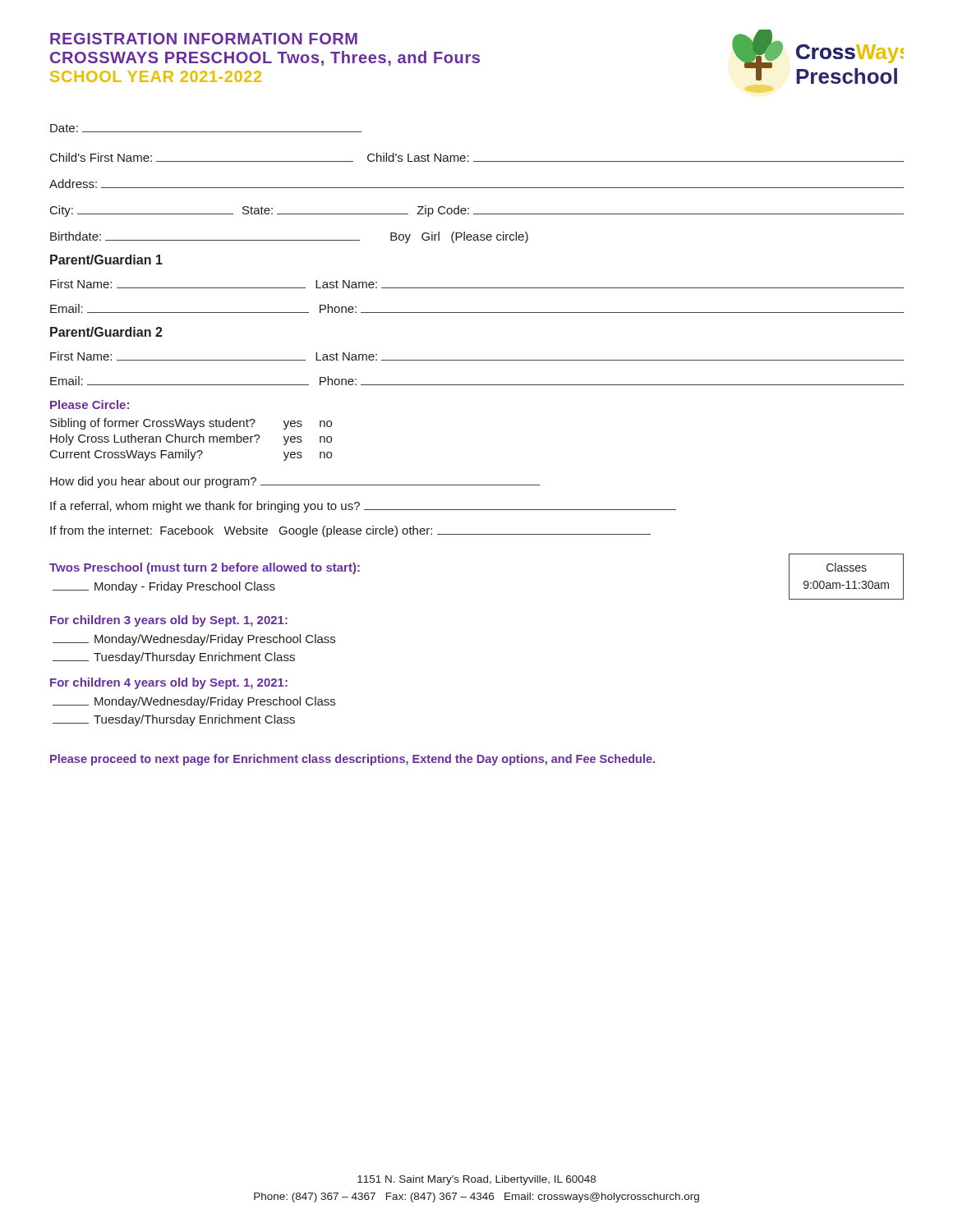Select the text starting "Parent/Guardian 1"

pos(106,260)
